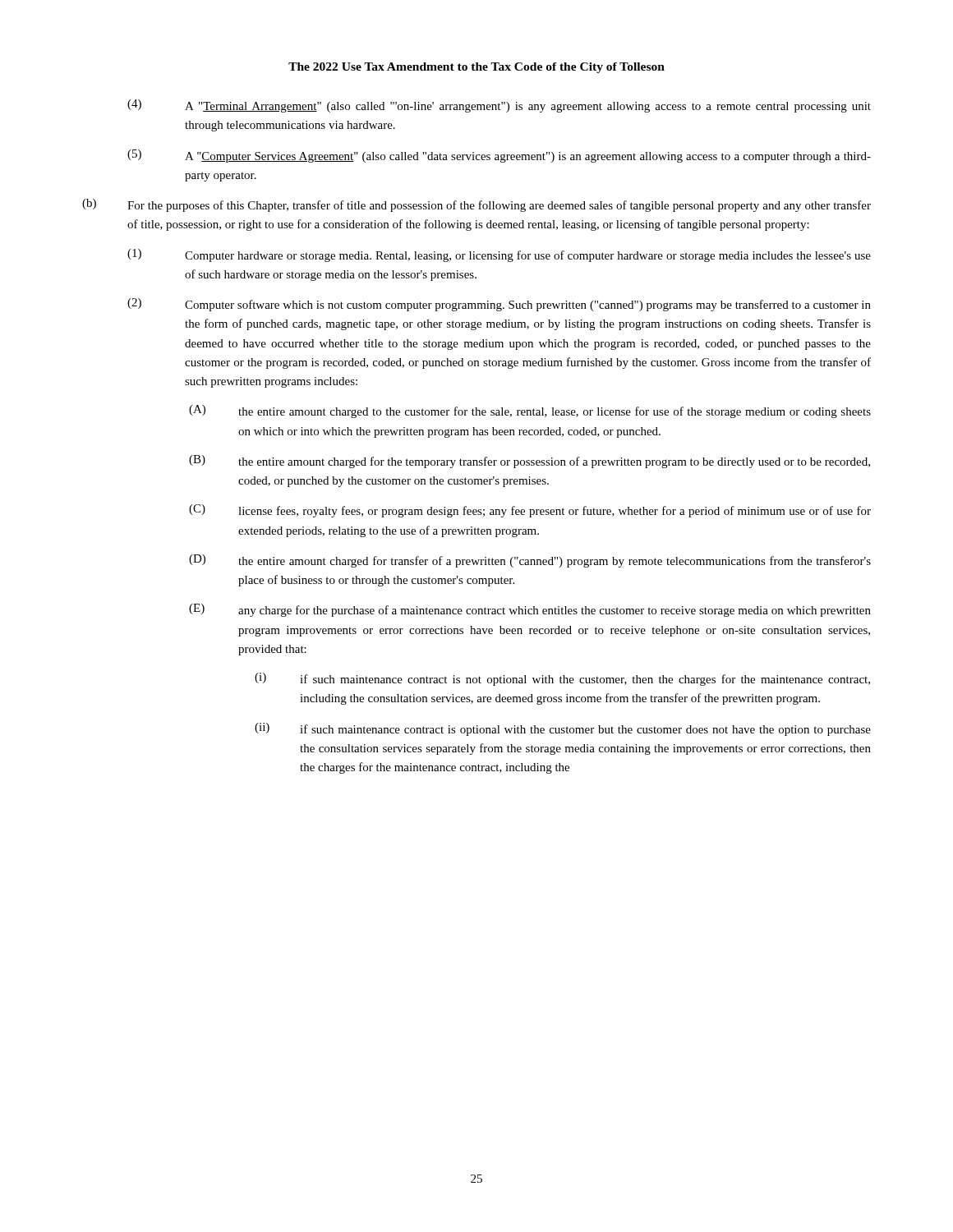
Task: Find the element starting "(C) license fees,"
Action: [x=530, y=521]
